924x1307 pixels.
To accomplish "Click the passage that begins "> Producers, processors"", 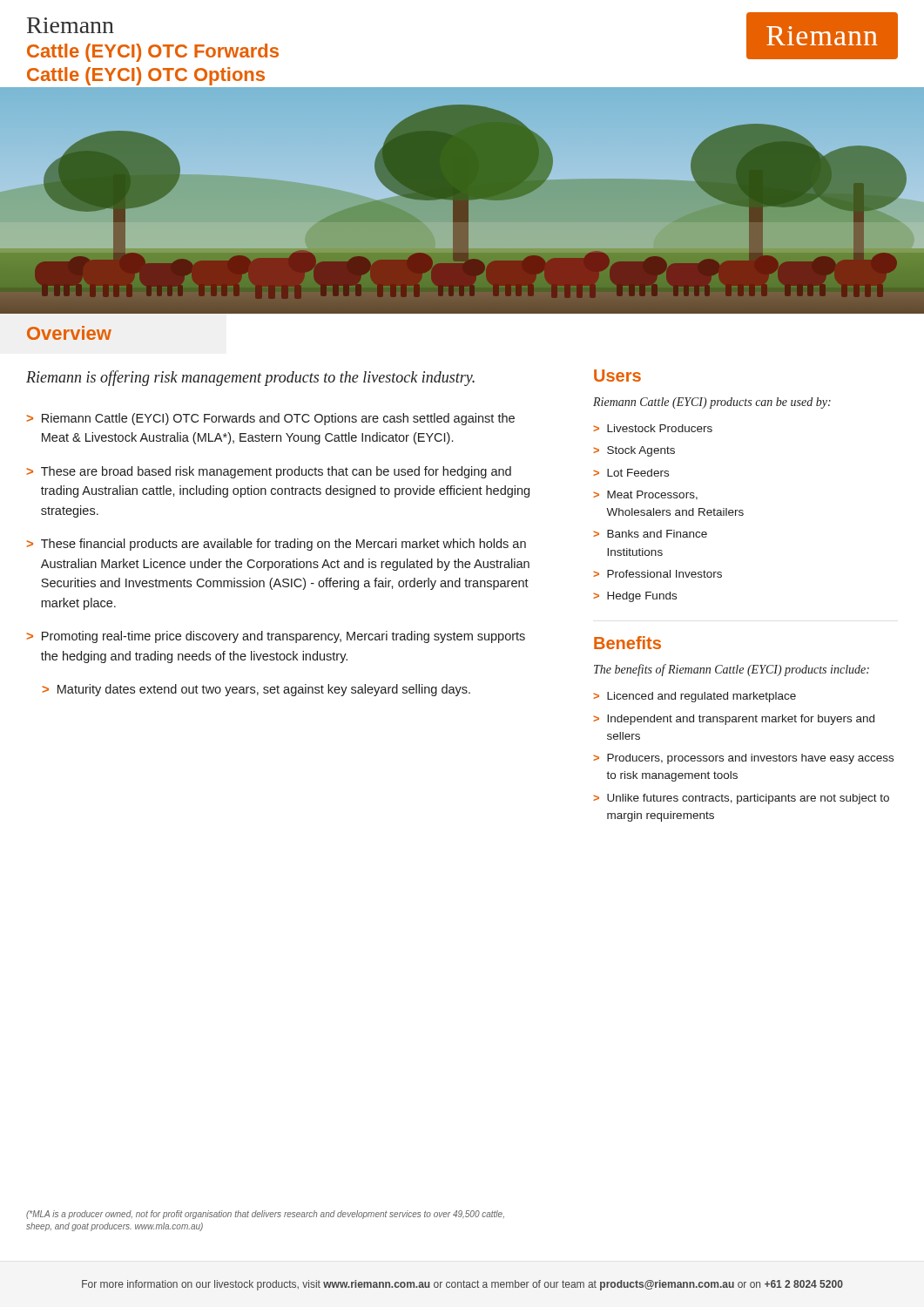I will [745, 767].
